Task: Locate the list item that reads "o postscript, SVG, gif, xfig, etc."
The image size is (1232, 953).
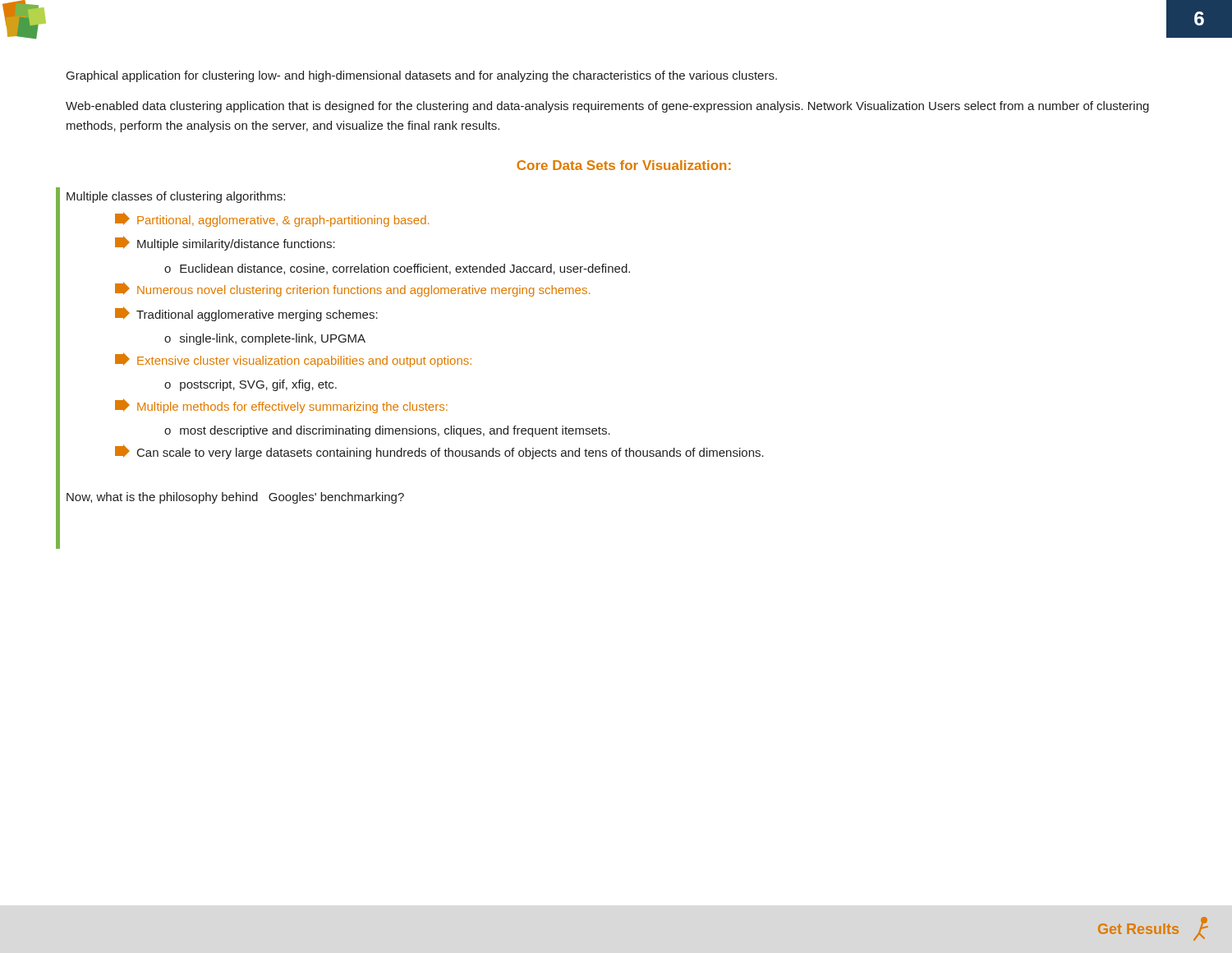Action: pyautogui.click(x=251, y=385)
